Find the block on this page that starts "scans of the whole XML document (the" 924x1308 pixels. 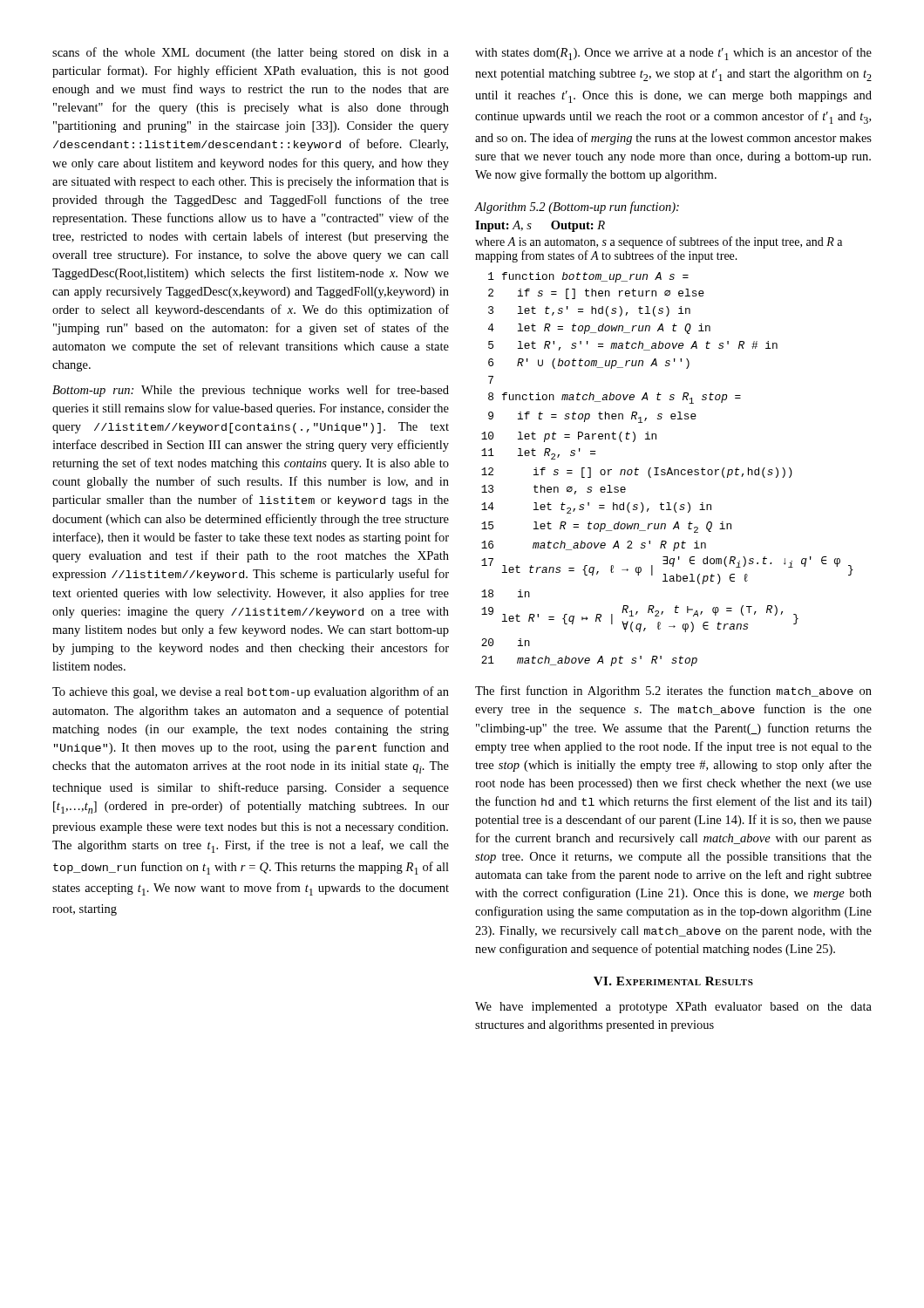pyautogui.click(x=251, y=209)
